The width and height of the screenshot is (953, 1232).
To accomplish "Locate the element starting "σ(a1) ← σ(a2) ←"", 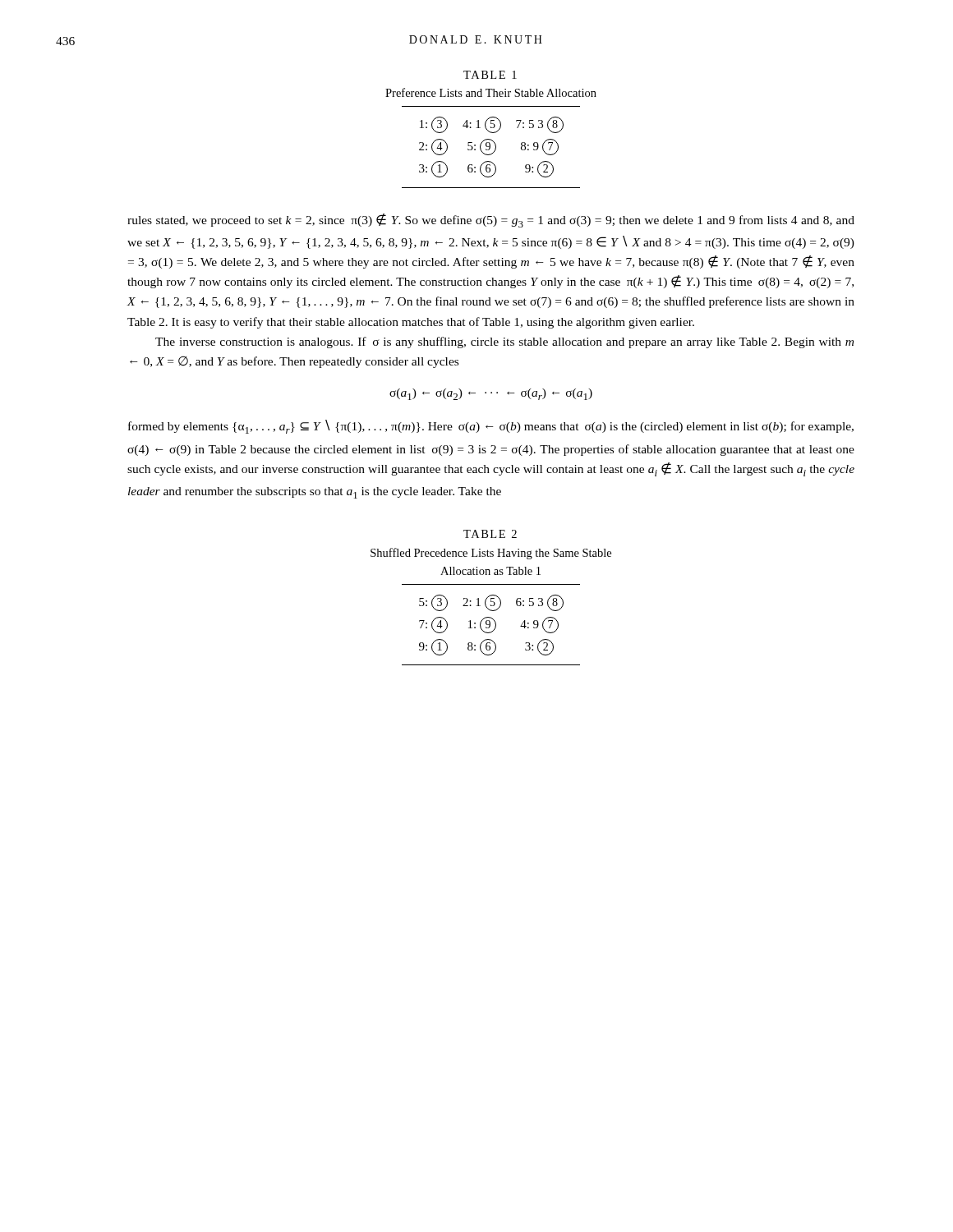I will pyautogui.click(x=491, y=394).
